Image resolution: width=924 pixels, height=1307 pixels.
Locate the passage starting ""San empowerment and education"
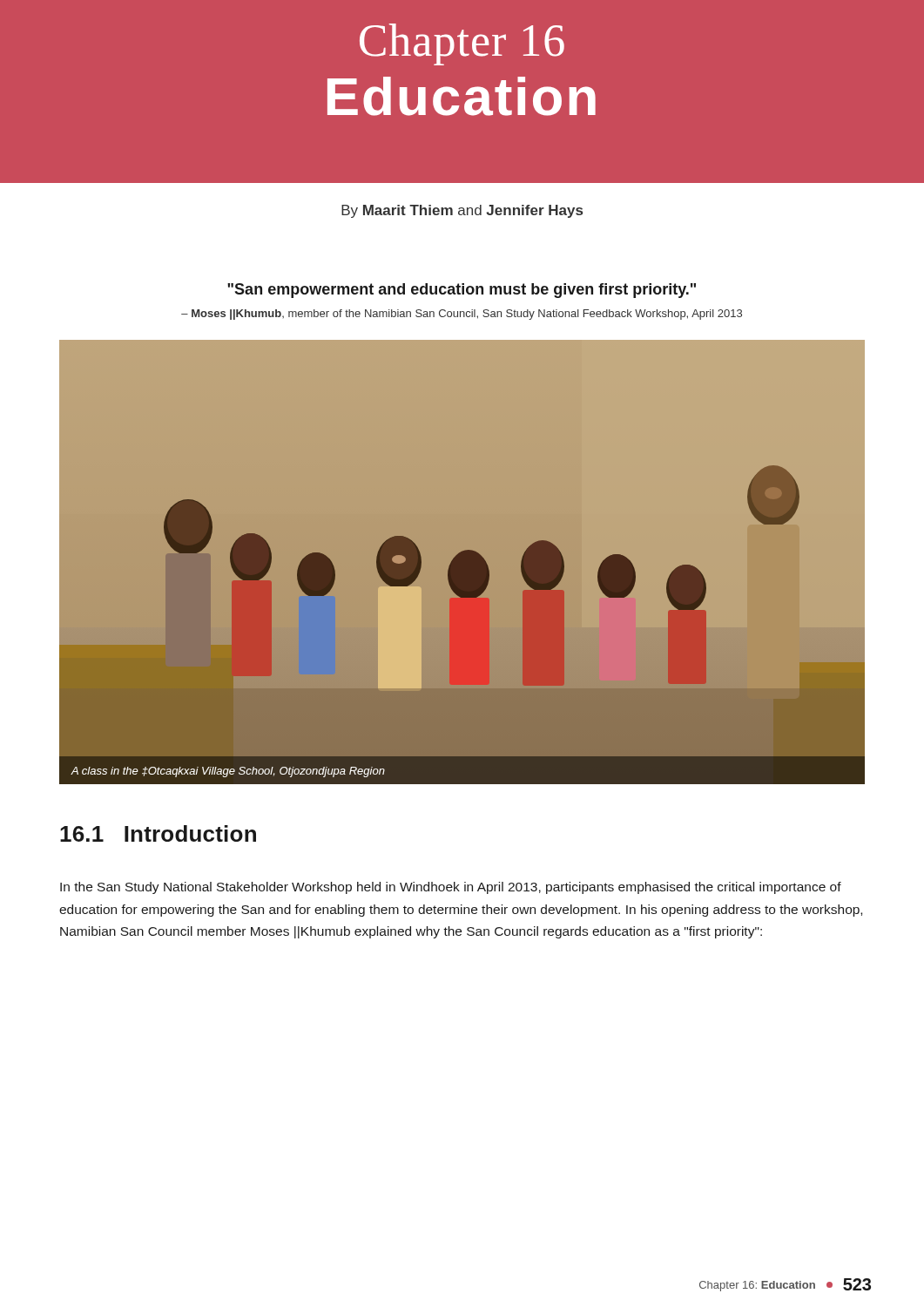(x=462, y=300)
